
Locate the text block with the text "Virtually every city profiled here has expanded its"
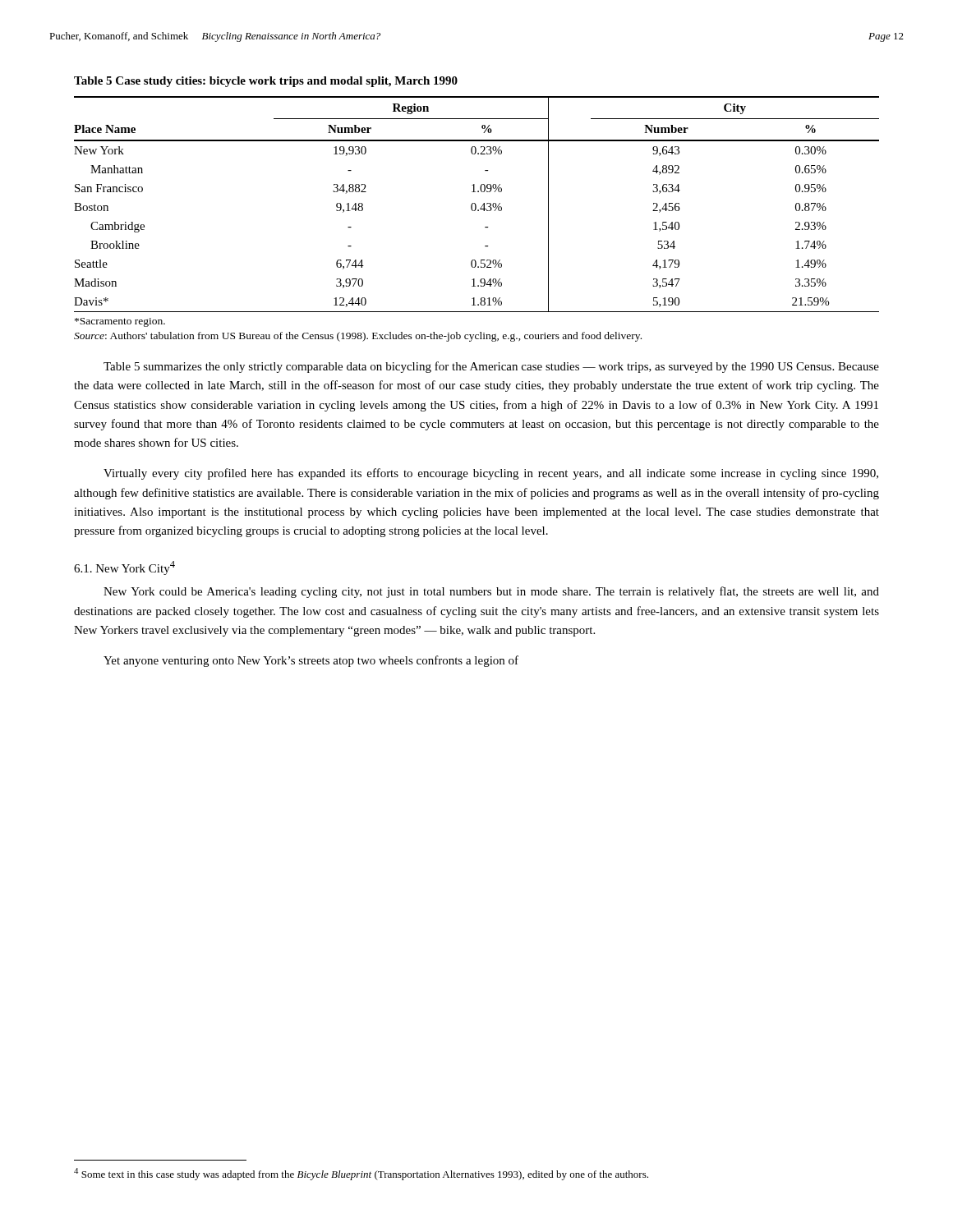pos(476,502)
